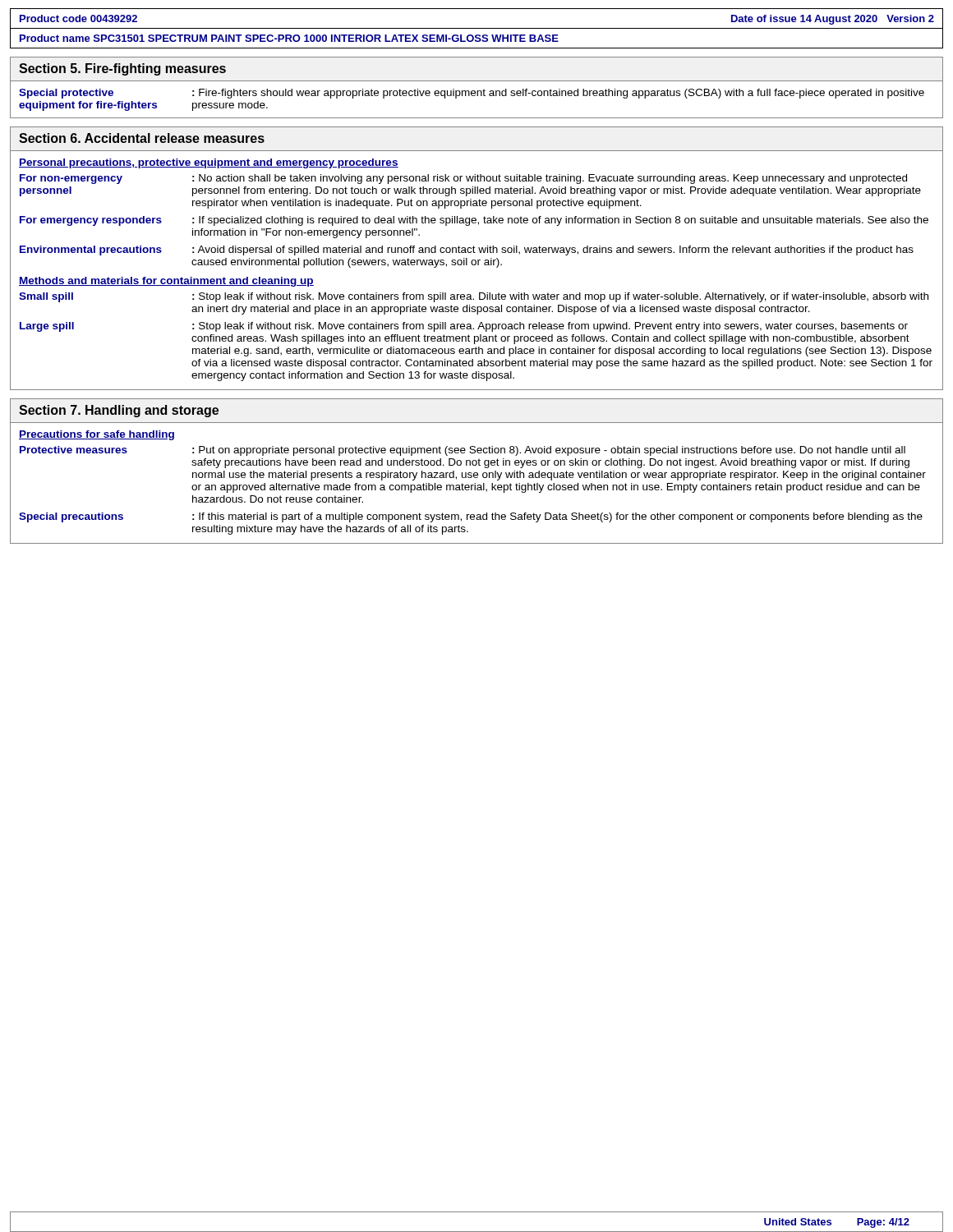Locate the block of text that opens with "For non-emergencypersonnel : No action"
This screenshot has height=1232, width=953.
(x=476, y=190)
